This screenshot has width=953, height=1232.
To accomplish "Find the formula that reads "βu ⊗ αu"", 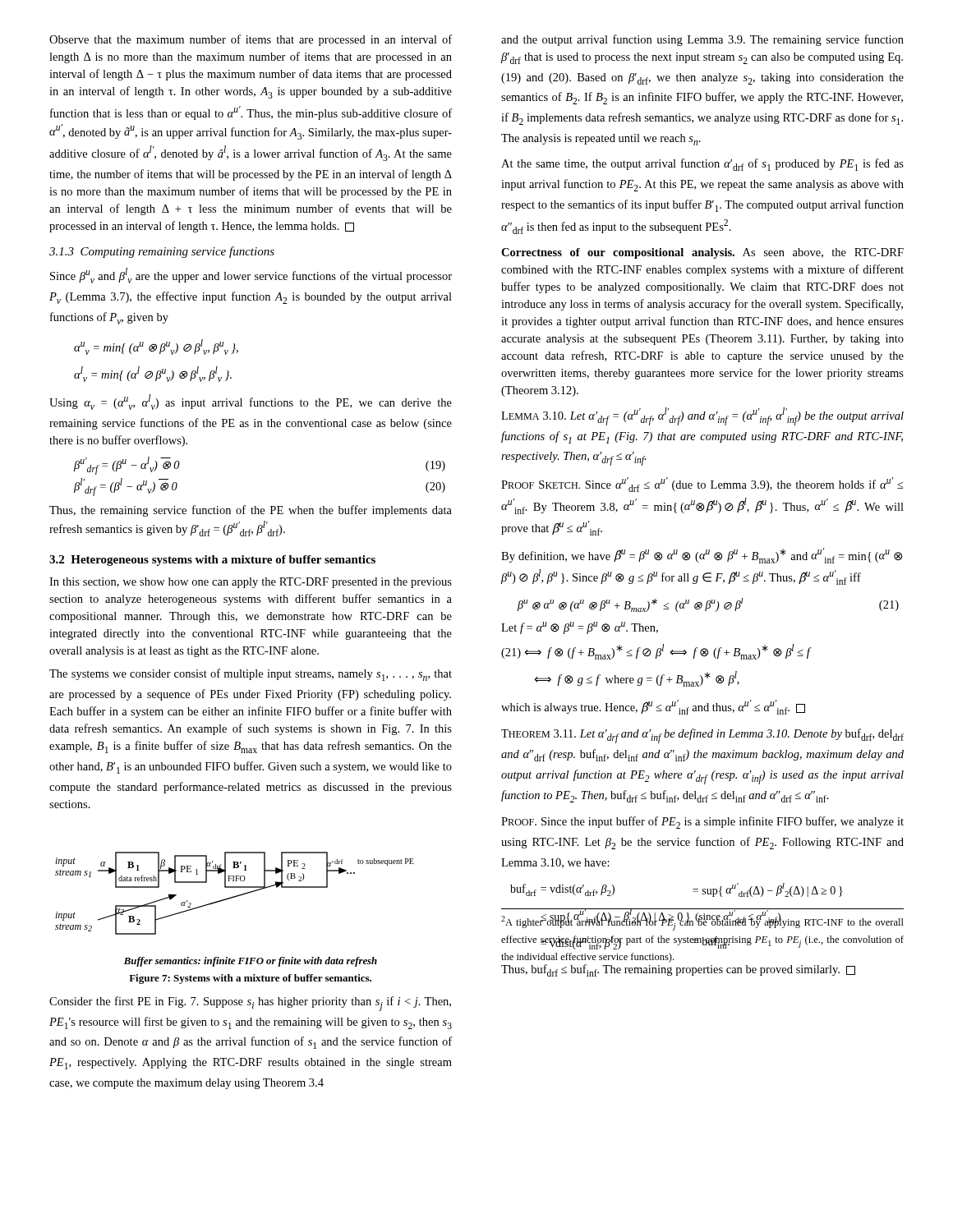I will click(702, 605).
